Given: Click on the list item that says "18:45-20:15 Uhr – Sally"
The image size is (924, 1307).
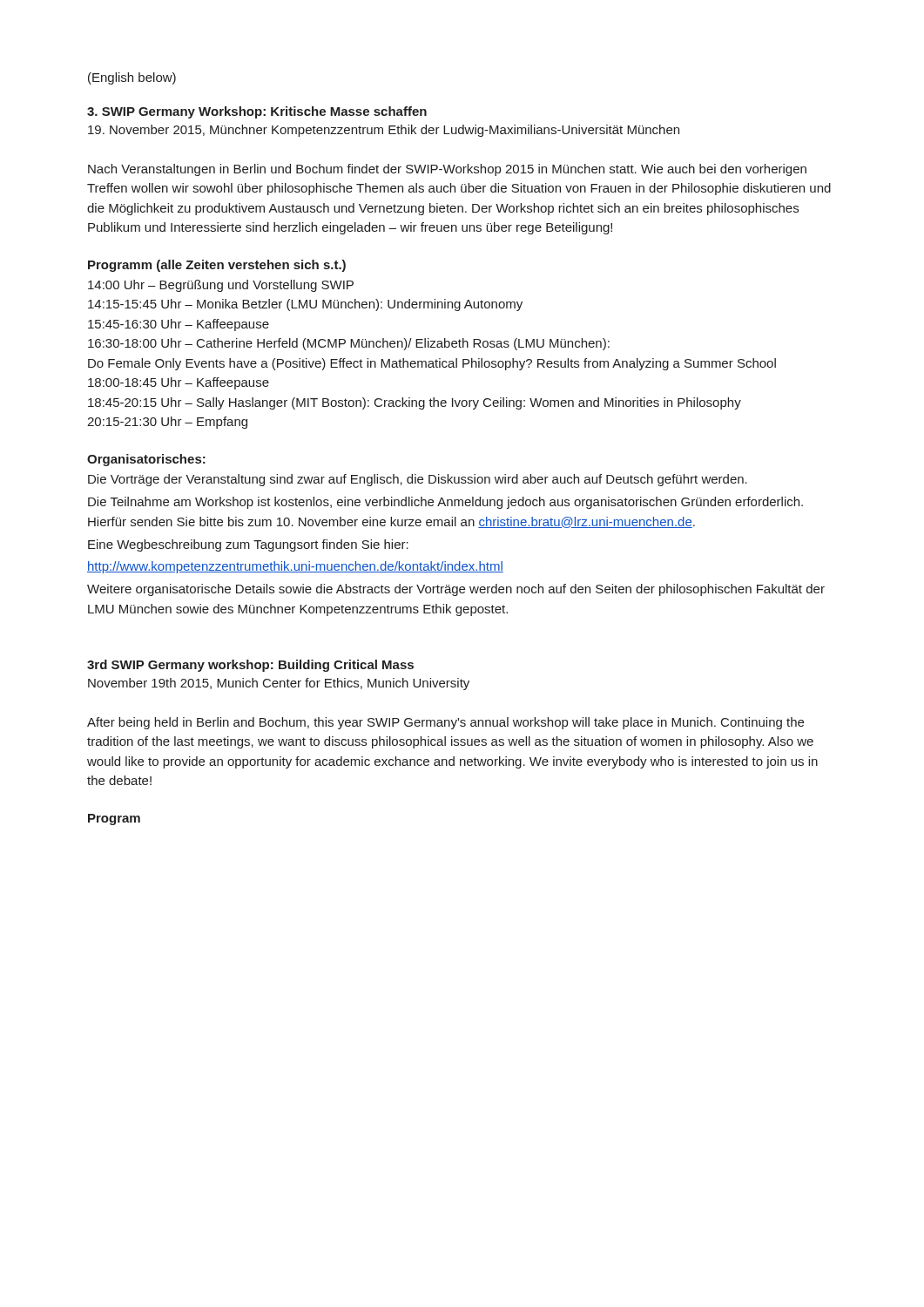Looking at the screenshot, I should (414, 402).
